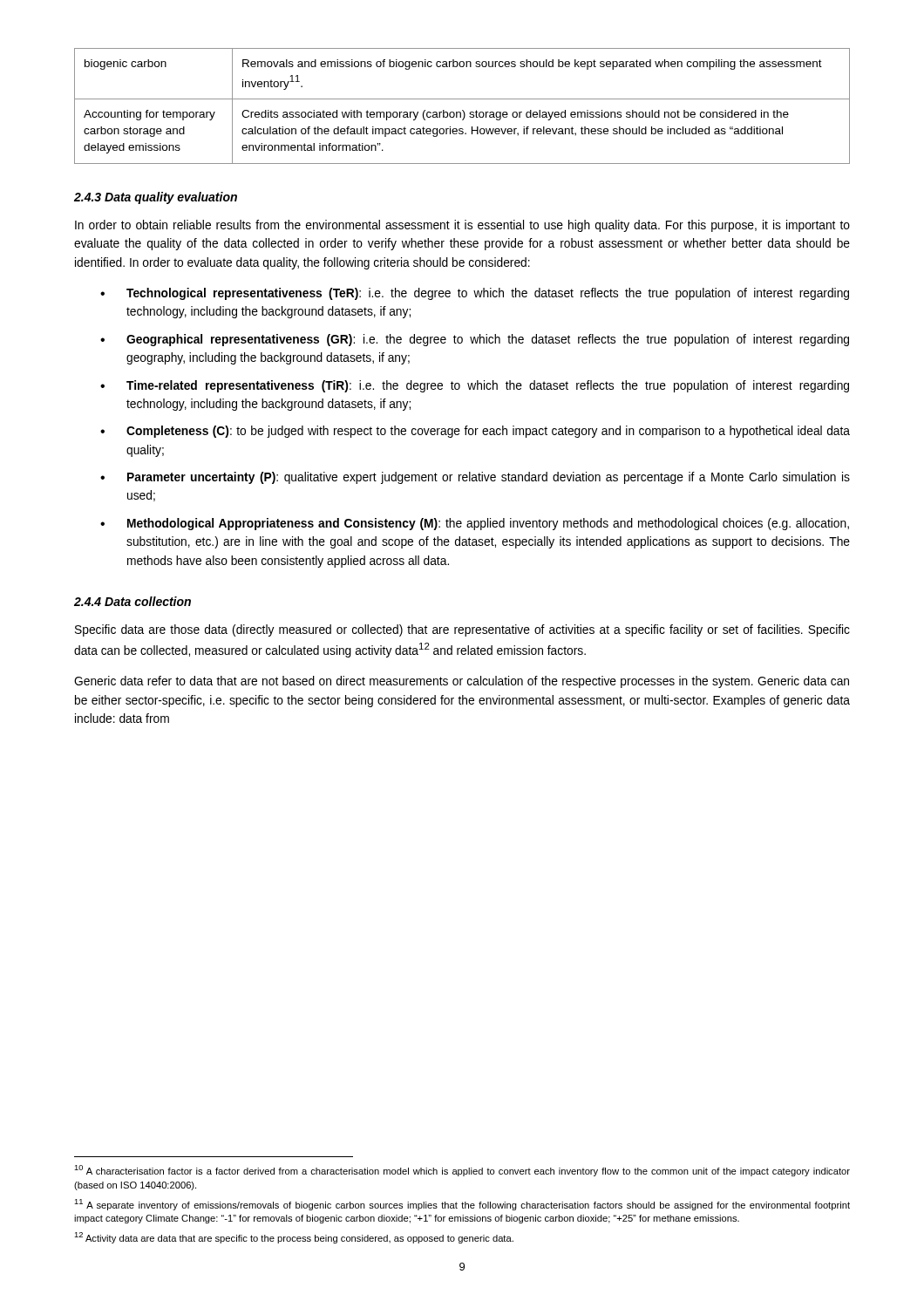Where is the passage that starts "Specific data are those"?
This screenshot has height=1308, width=924.
pyautogui.click(x=462, y=640)
